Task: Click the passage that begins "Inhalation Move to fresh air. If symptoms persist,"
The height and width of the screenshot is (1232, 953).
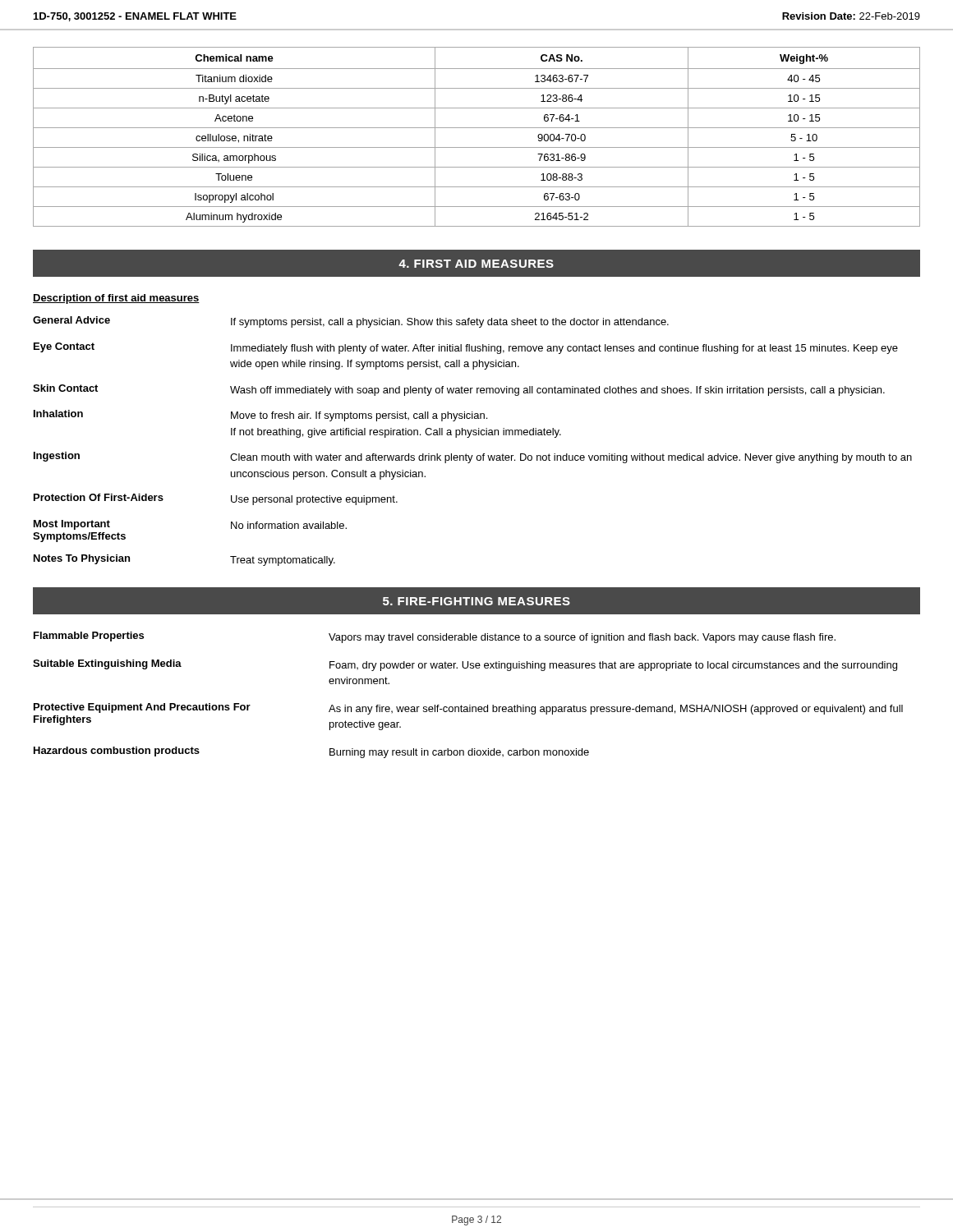Action: [297, 423]
